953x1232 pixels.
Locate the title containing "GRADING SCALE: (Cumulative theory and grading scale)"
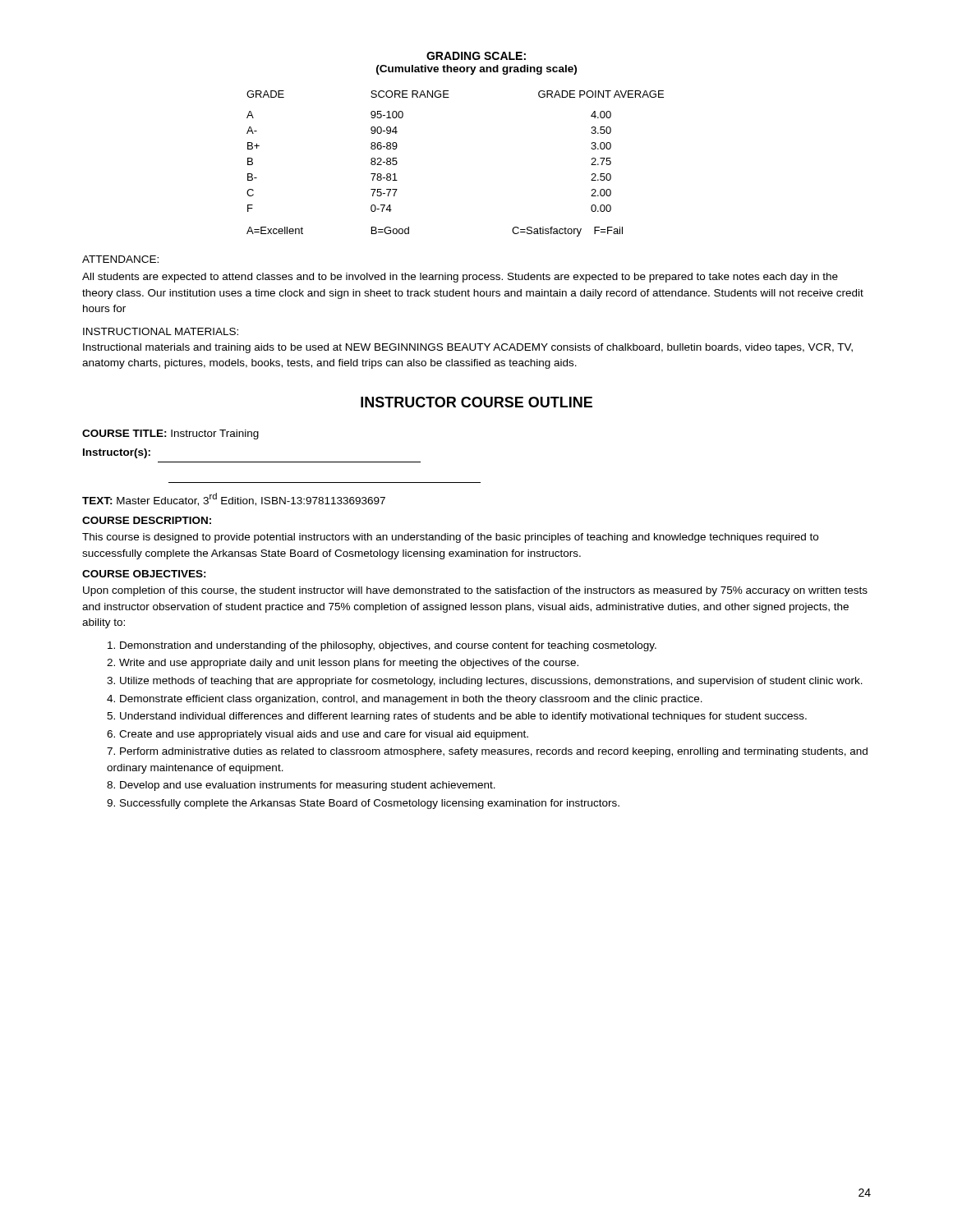(476, 62)
